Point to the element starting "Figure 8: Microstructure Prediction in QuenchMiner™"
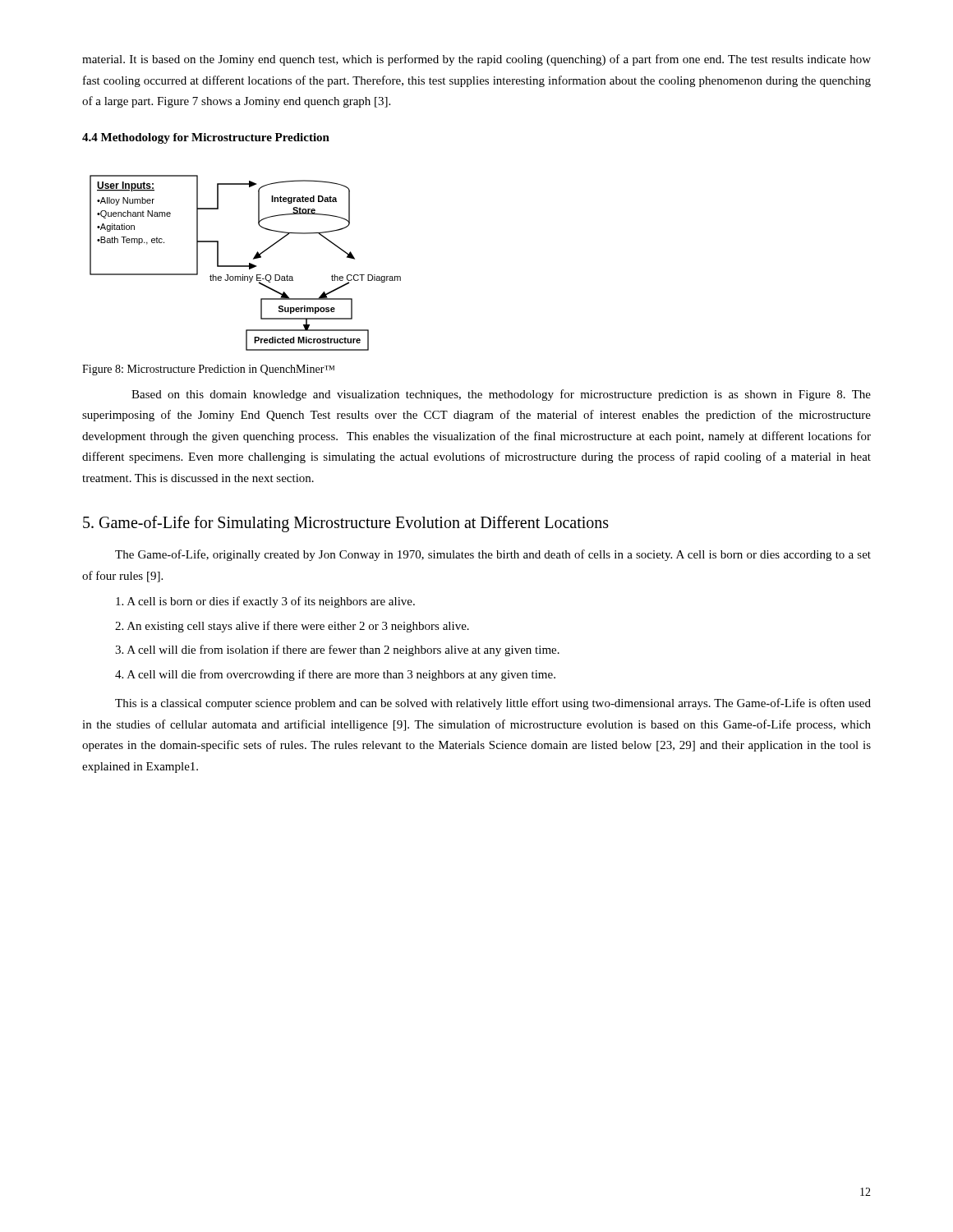953x1232 pixels. click(x=209, y=369)
